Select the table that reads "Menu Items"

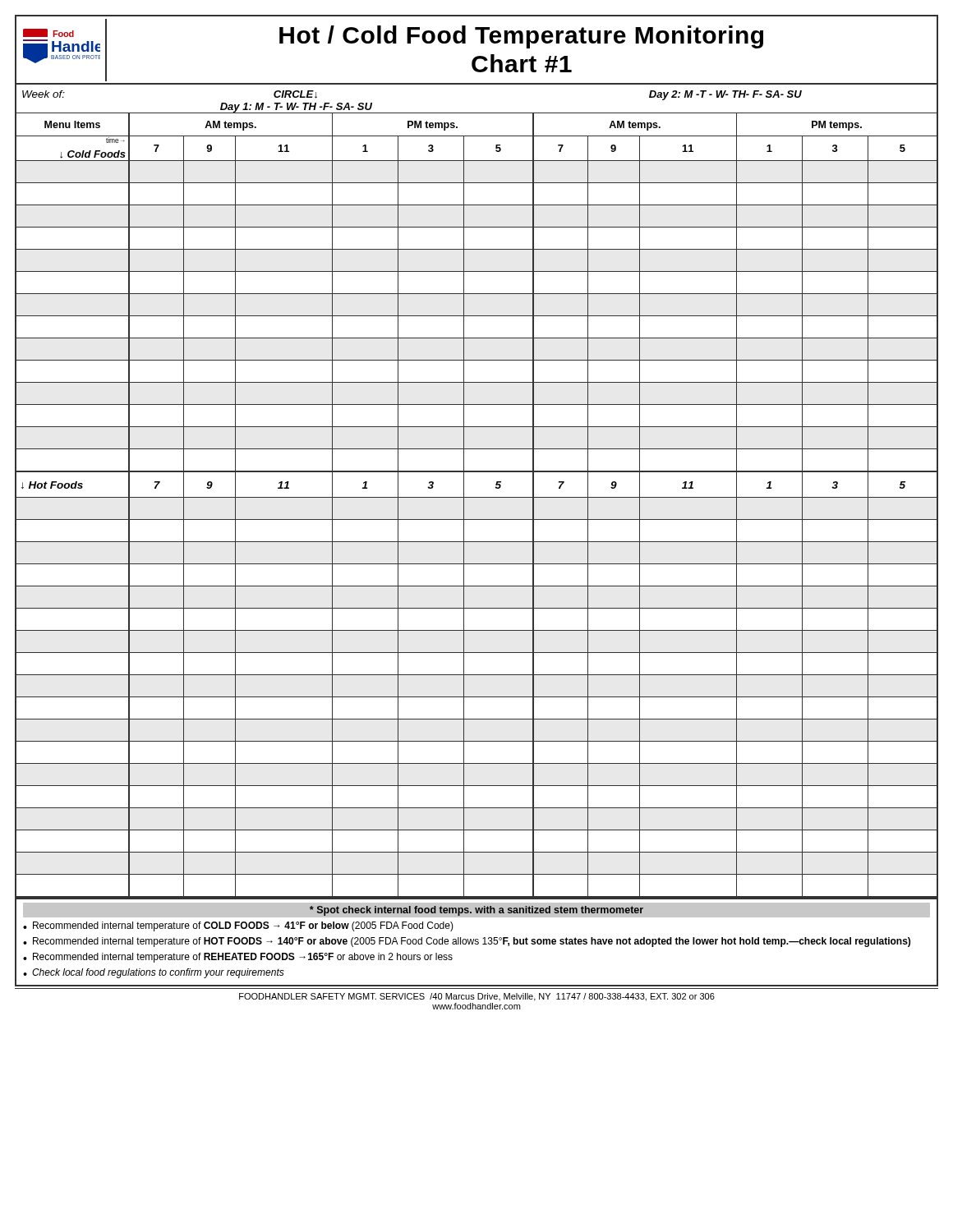click(476, 505)
